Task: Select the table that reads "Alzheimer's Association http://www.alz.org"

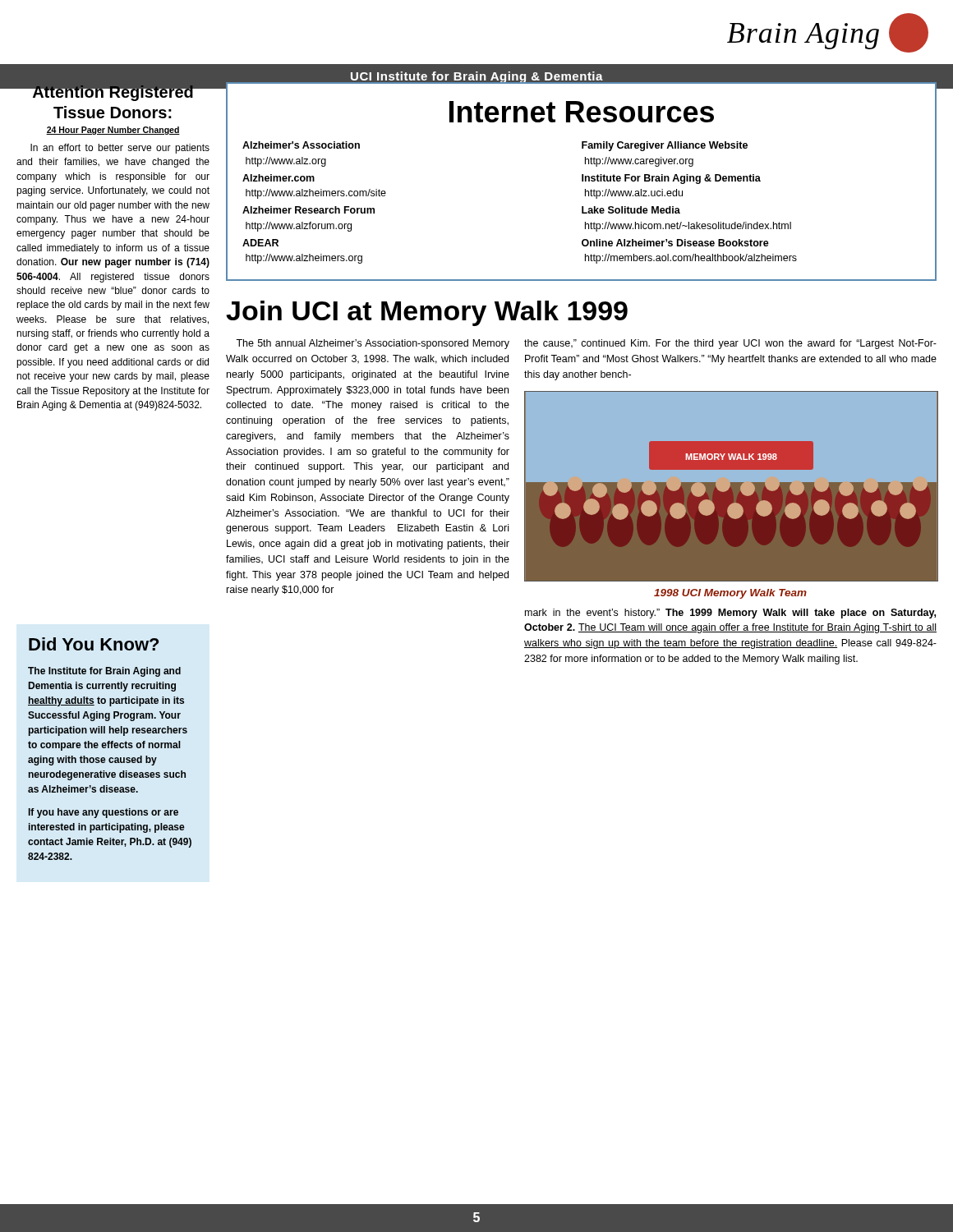Action: (581, 182)
